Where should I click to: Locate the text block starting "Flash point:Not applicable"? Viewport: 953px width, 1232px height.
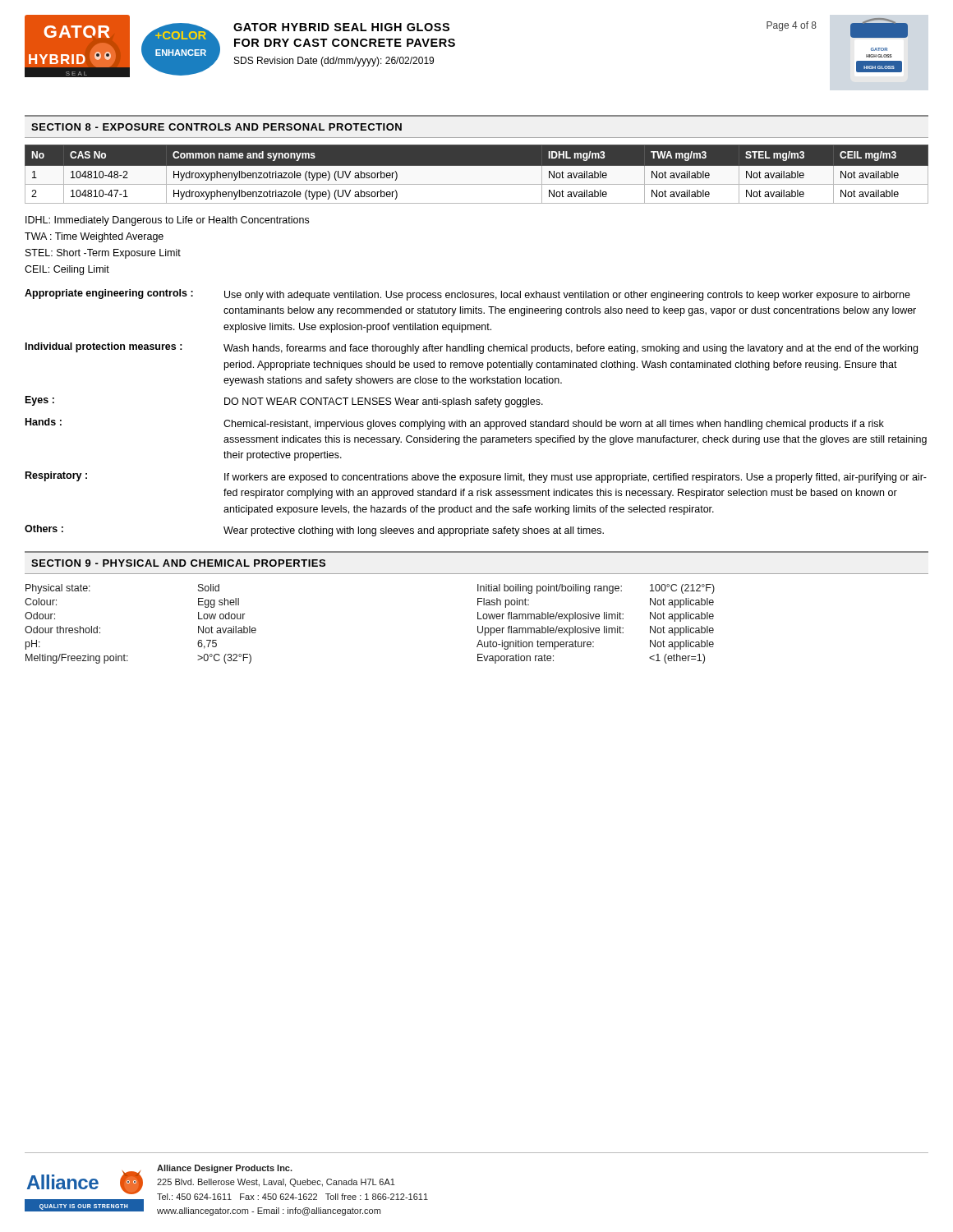tap(595, 602)
